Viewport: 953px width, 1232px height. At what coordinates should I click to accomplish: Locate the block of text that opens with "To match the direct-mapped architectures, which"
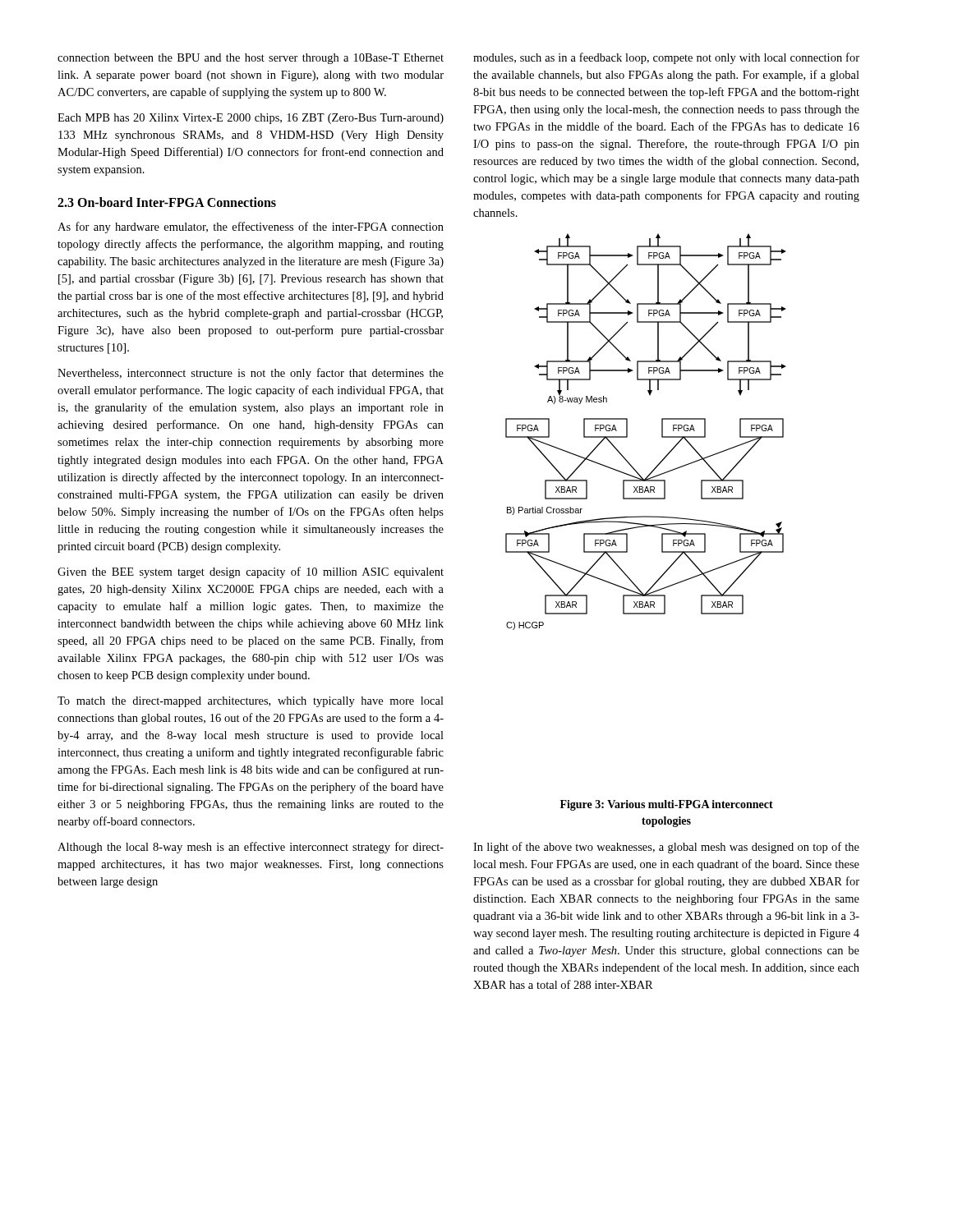251,761
